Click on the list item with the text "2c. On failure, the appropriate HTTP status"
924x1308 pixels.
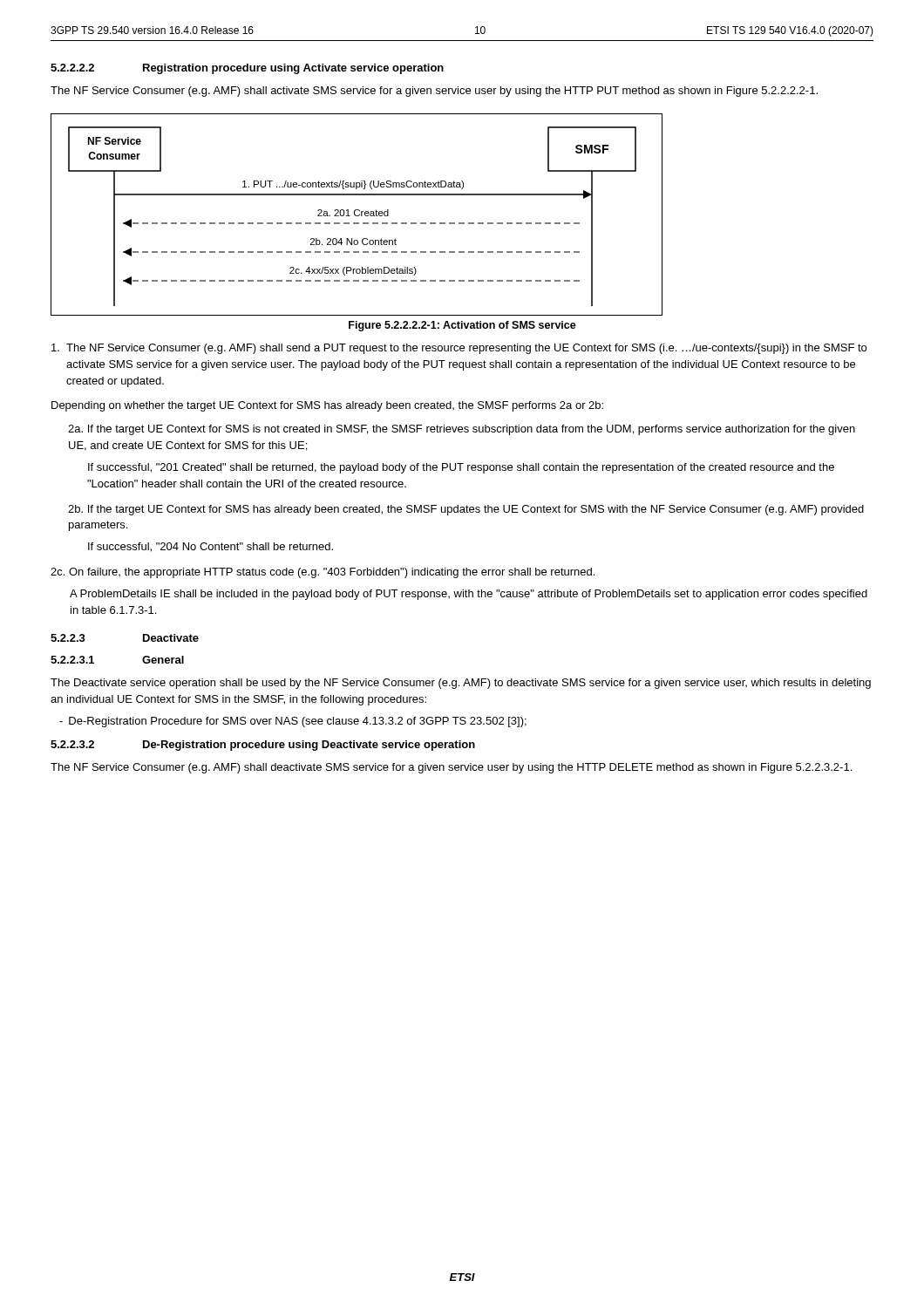(x=462, y=573)
